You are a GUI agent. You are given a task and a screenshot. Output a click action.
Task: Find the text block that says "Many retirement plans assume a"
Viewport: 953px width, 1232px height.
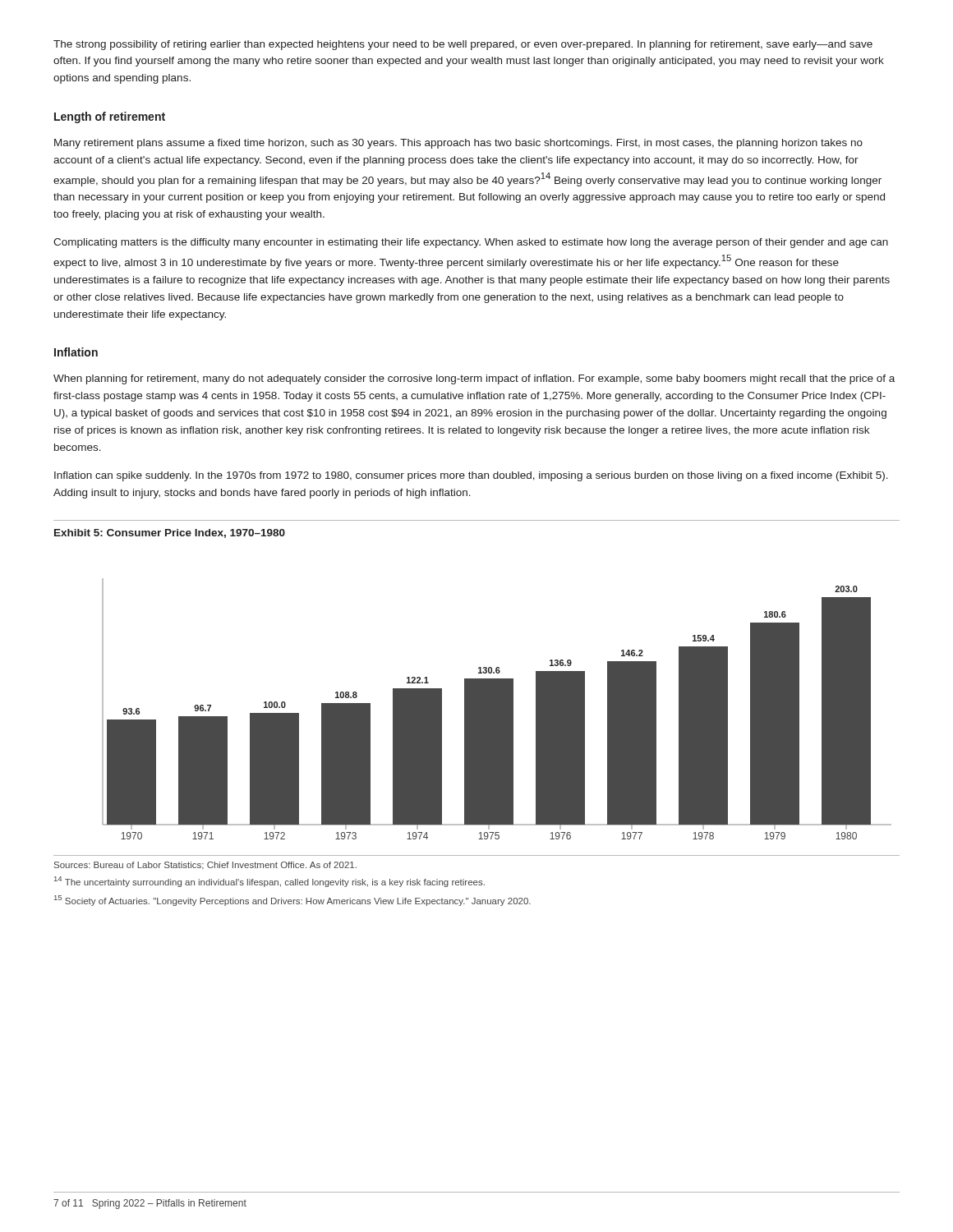coord(476,179)
